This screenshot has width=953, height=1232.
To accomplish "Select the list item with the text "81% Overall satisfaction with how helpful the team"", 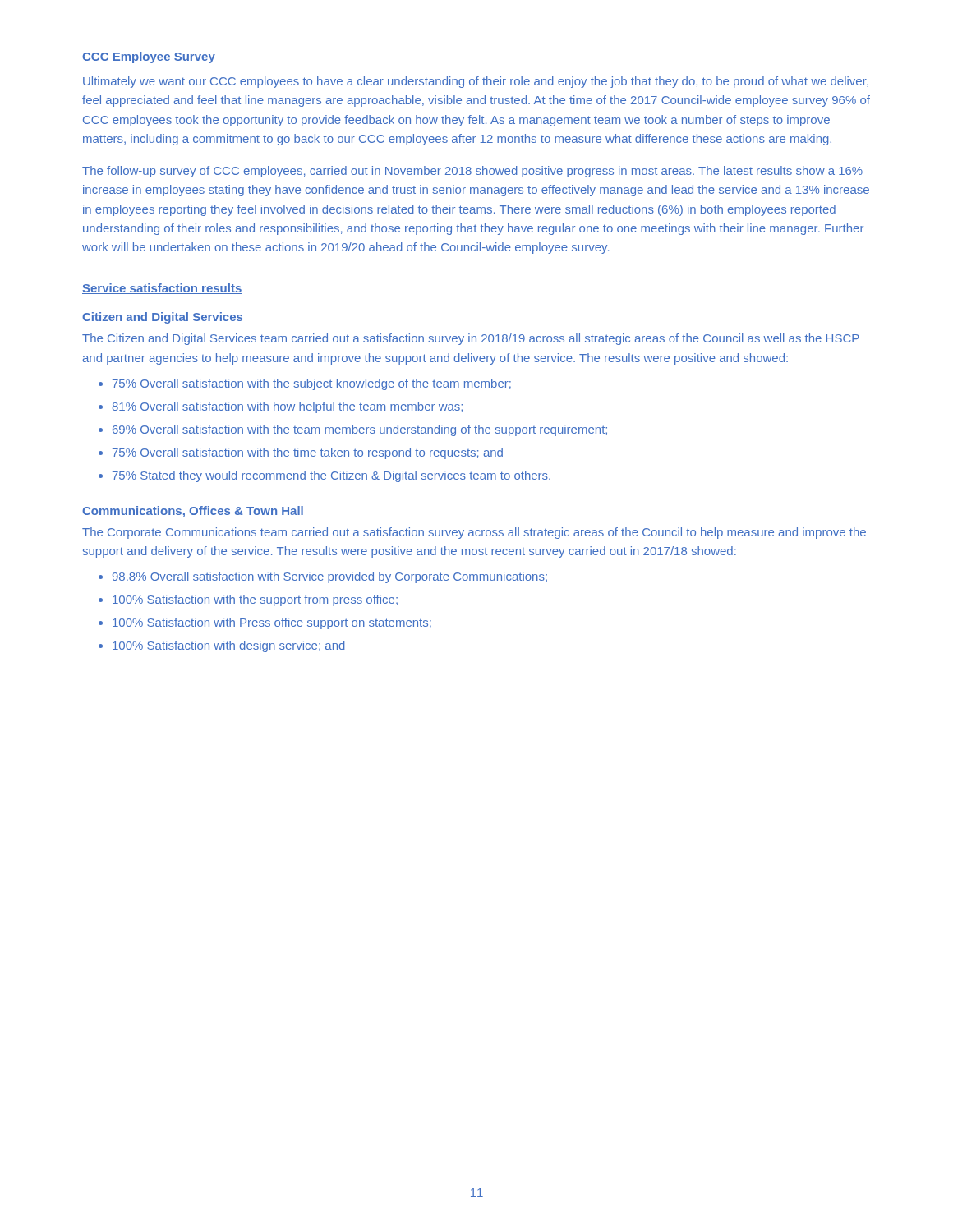I will click(288, 406).
